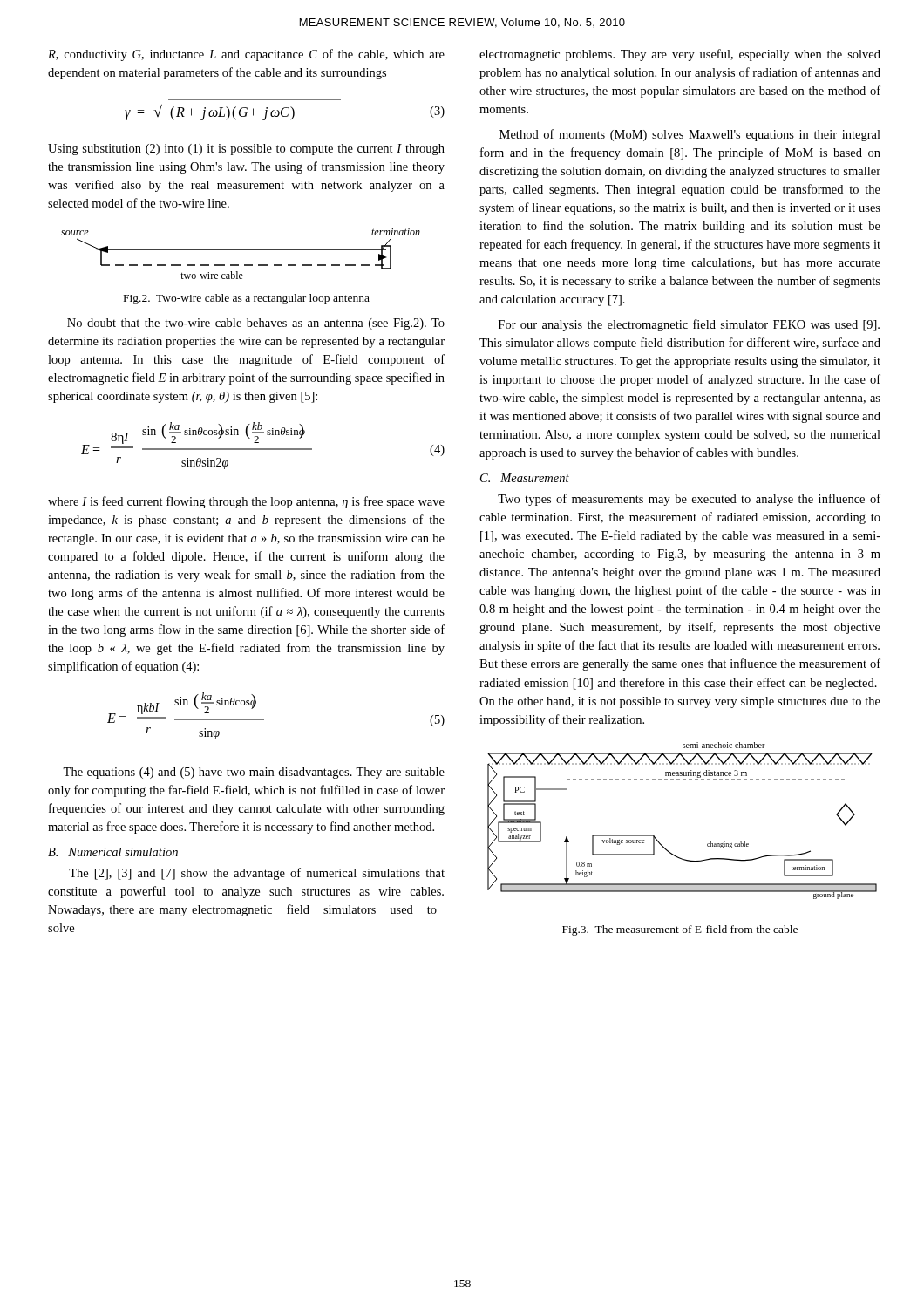Where is the passage that starts "For our analysis the electromagnetic field simulator"?

[680, 389]
